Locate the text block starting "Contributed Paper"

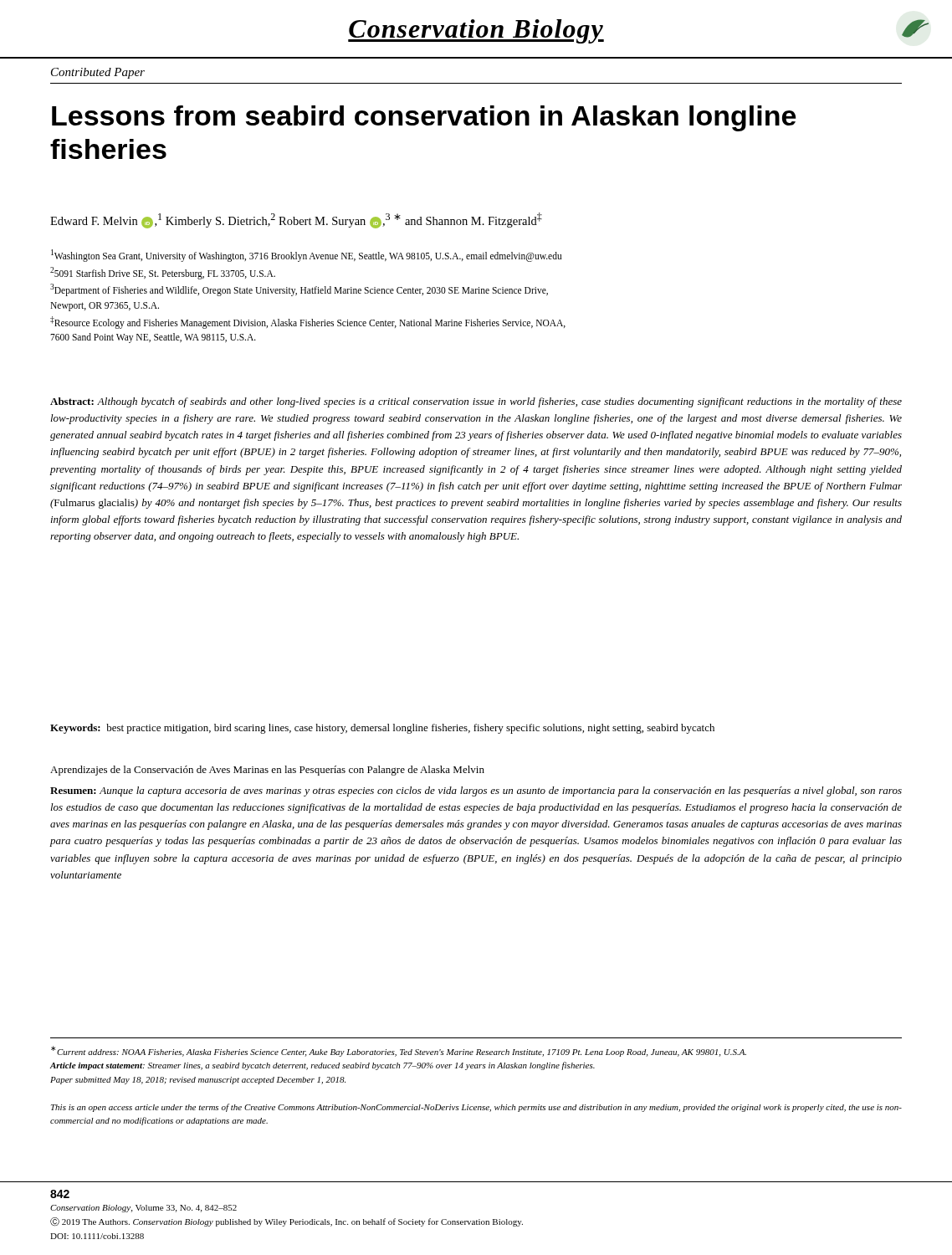pos(97,72)
